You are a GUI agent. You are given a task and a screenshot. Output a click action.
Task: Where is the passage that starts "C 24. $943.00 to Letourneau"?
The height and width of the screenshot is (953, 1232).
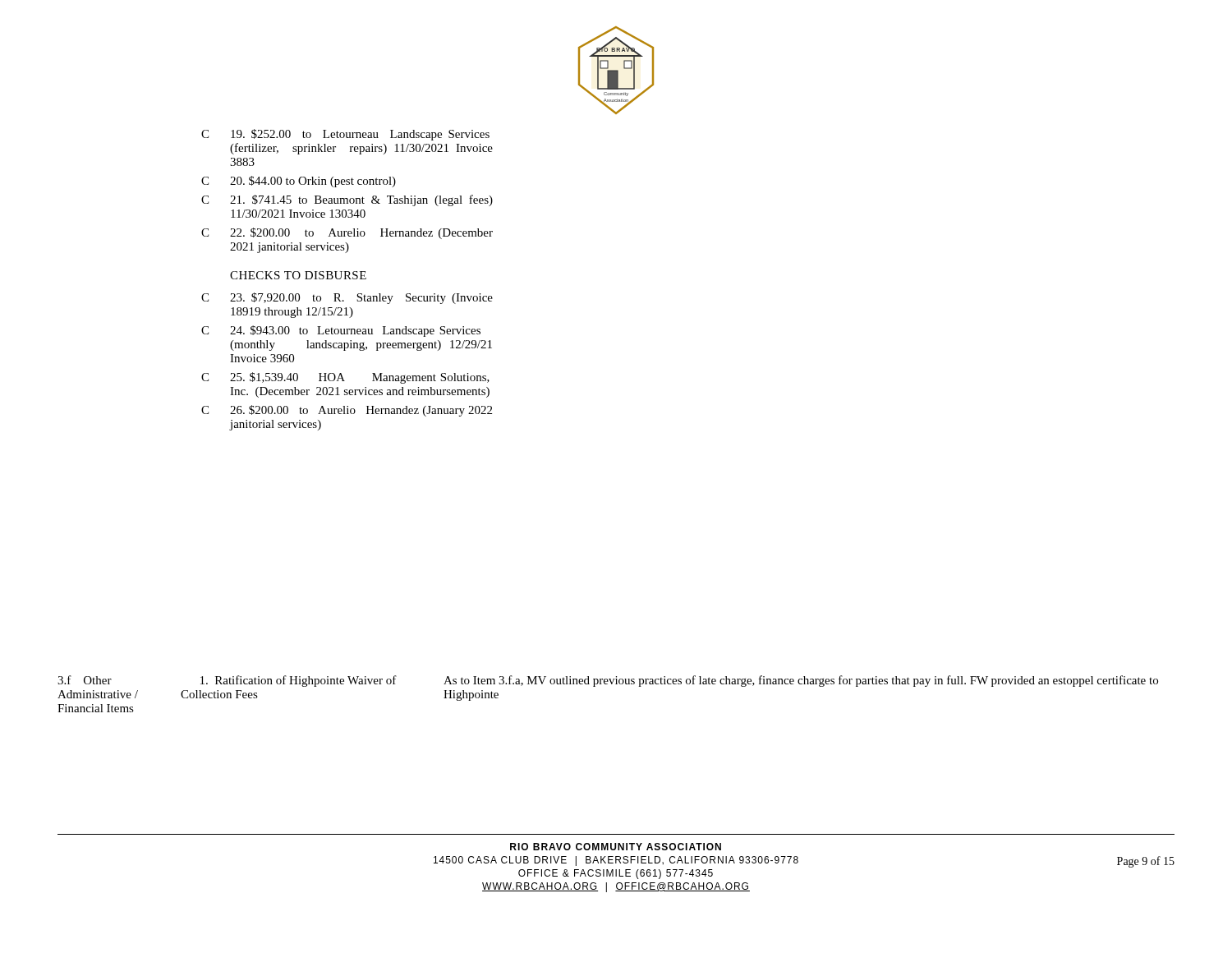pyautogui.click(x=337, y=345)
